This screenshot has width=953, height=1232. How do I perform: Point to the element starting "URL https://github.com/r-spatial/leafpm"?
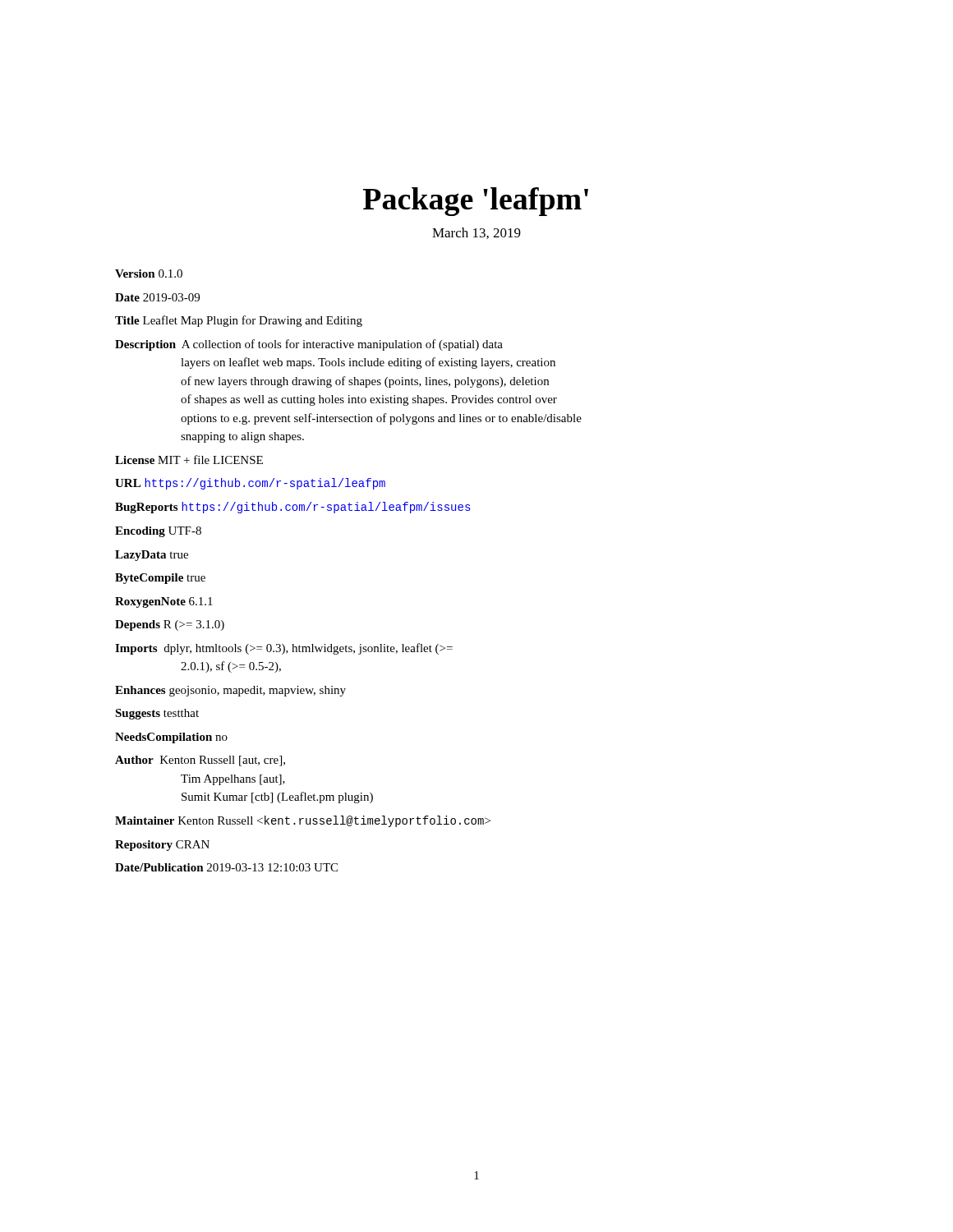250,483
